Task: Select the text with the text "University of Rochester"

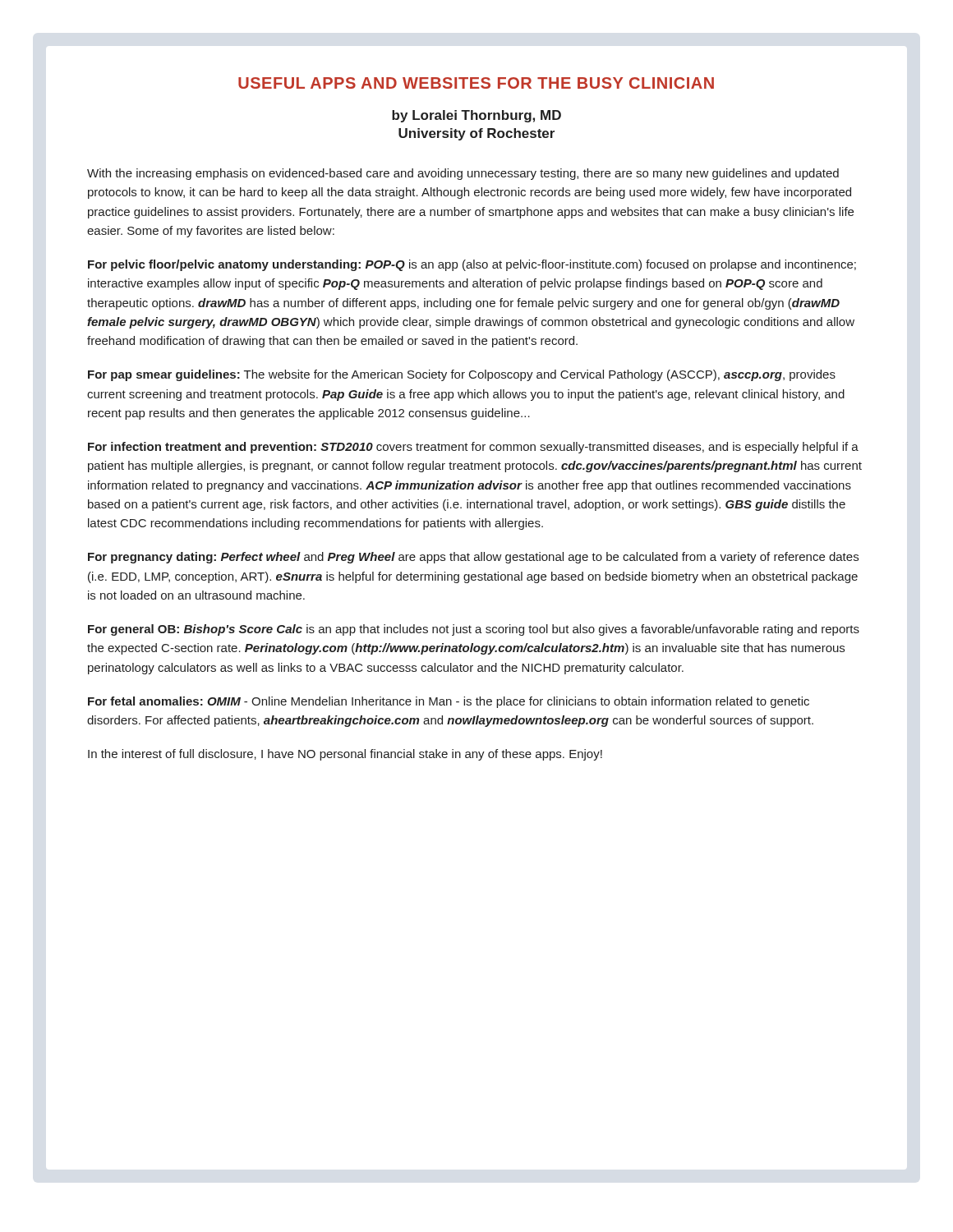Action: [476, 133]
